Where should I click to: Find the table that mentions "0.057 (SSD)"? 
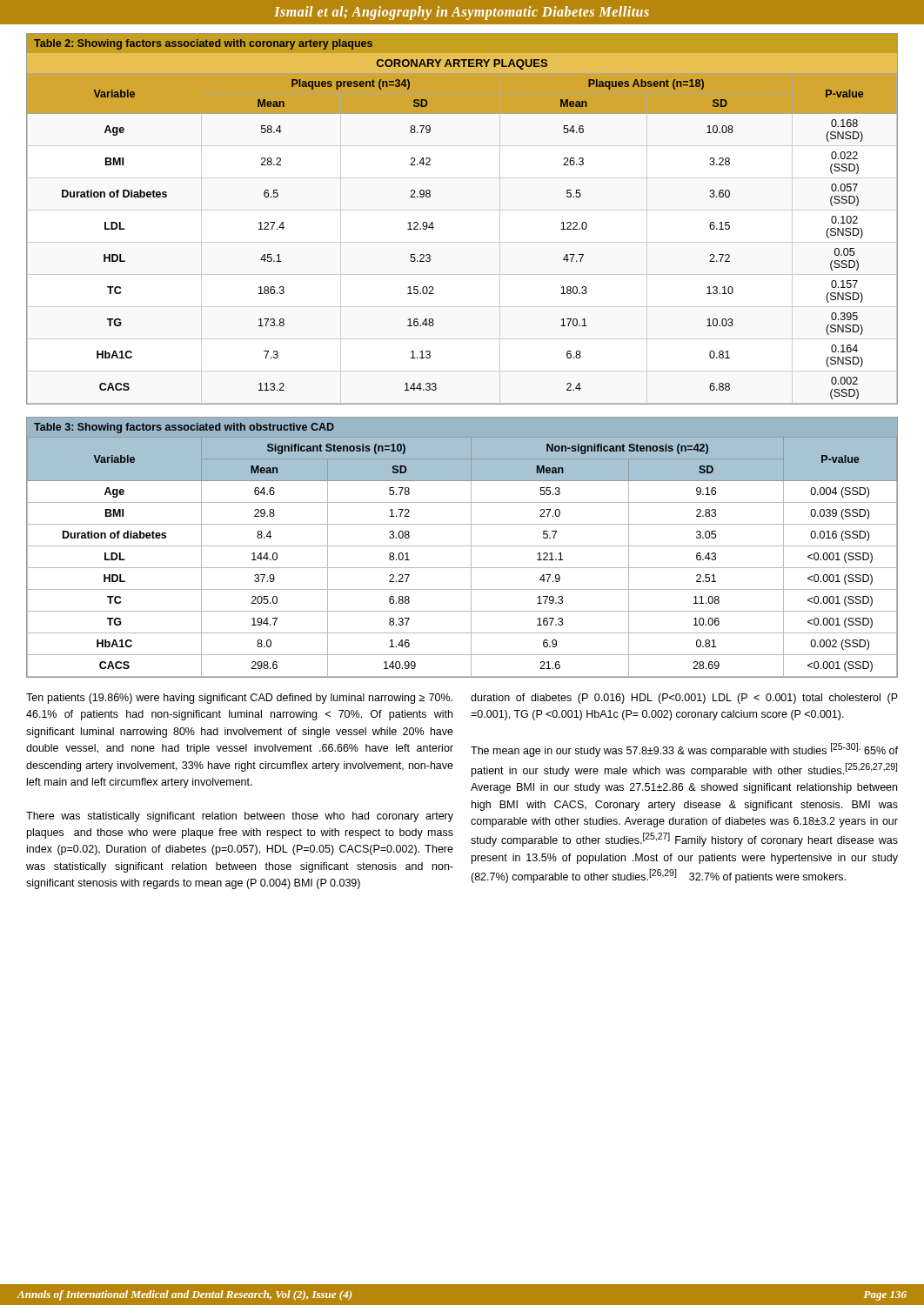tap(462, 219)
